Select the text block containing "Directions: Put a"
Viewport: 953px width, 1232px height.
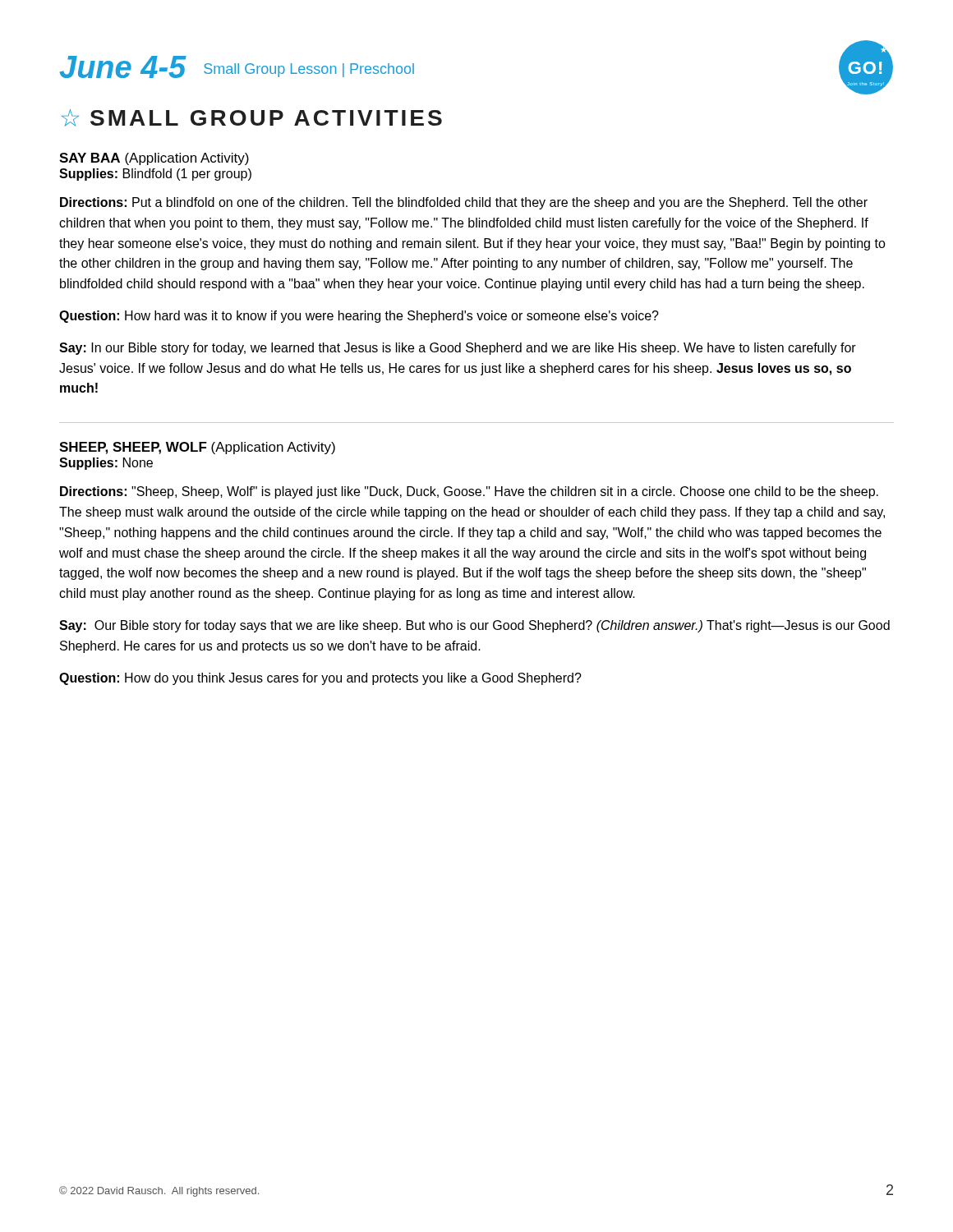pos(472,243)
